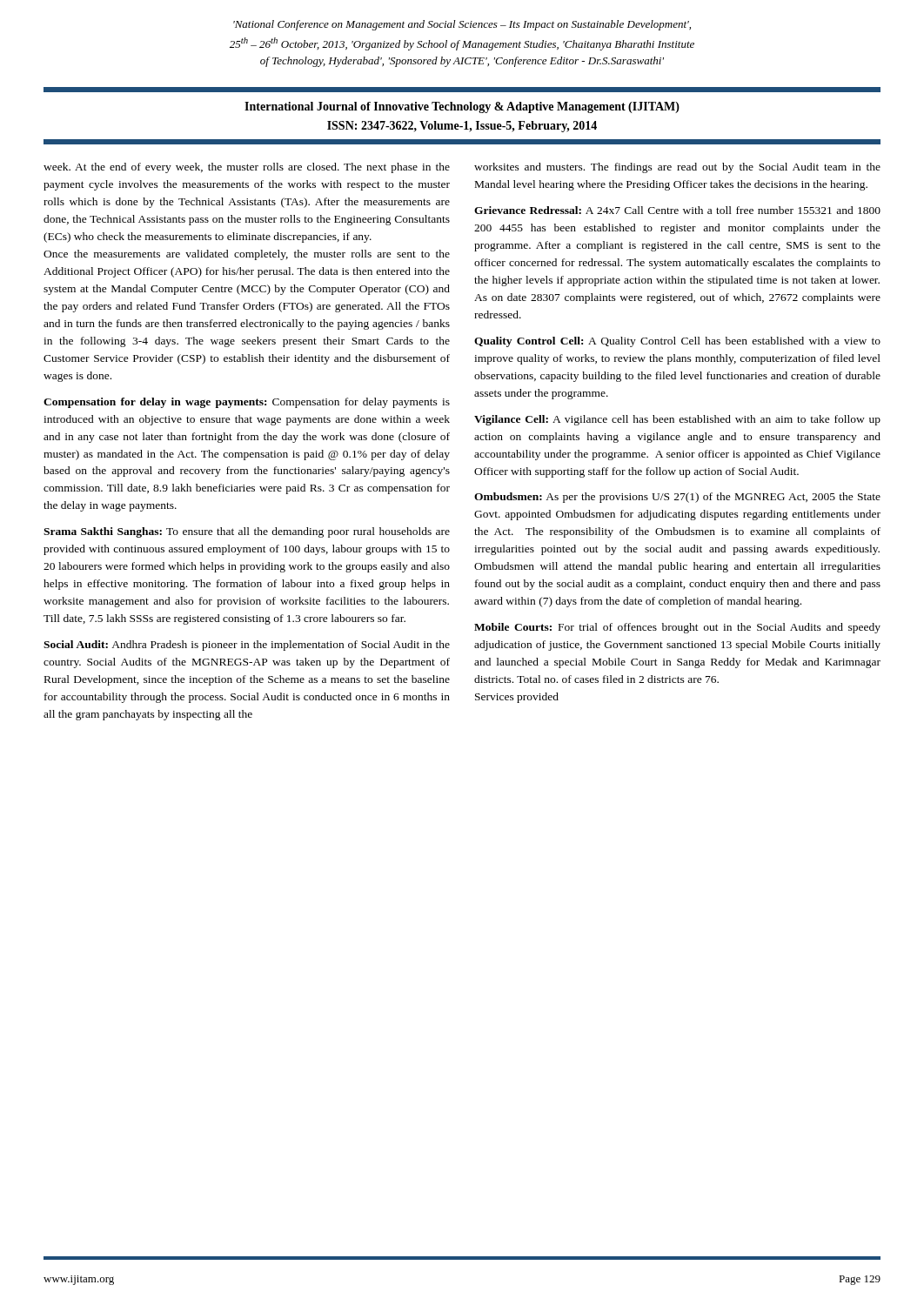Locate the block of text that opens with "Ombudsmen: As per the provisions U/S"
Screen dimensions: 1305x924
pyautogui.click(x=677, y=549)
